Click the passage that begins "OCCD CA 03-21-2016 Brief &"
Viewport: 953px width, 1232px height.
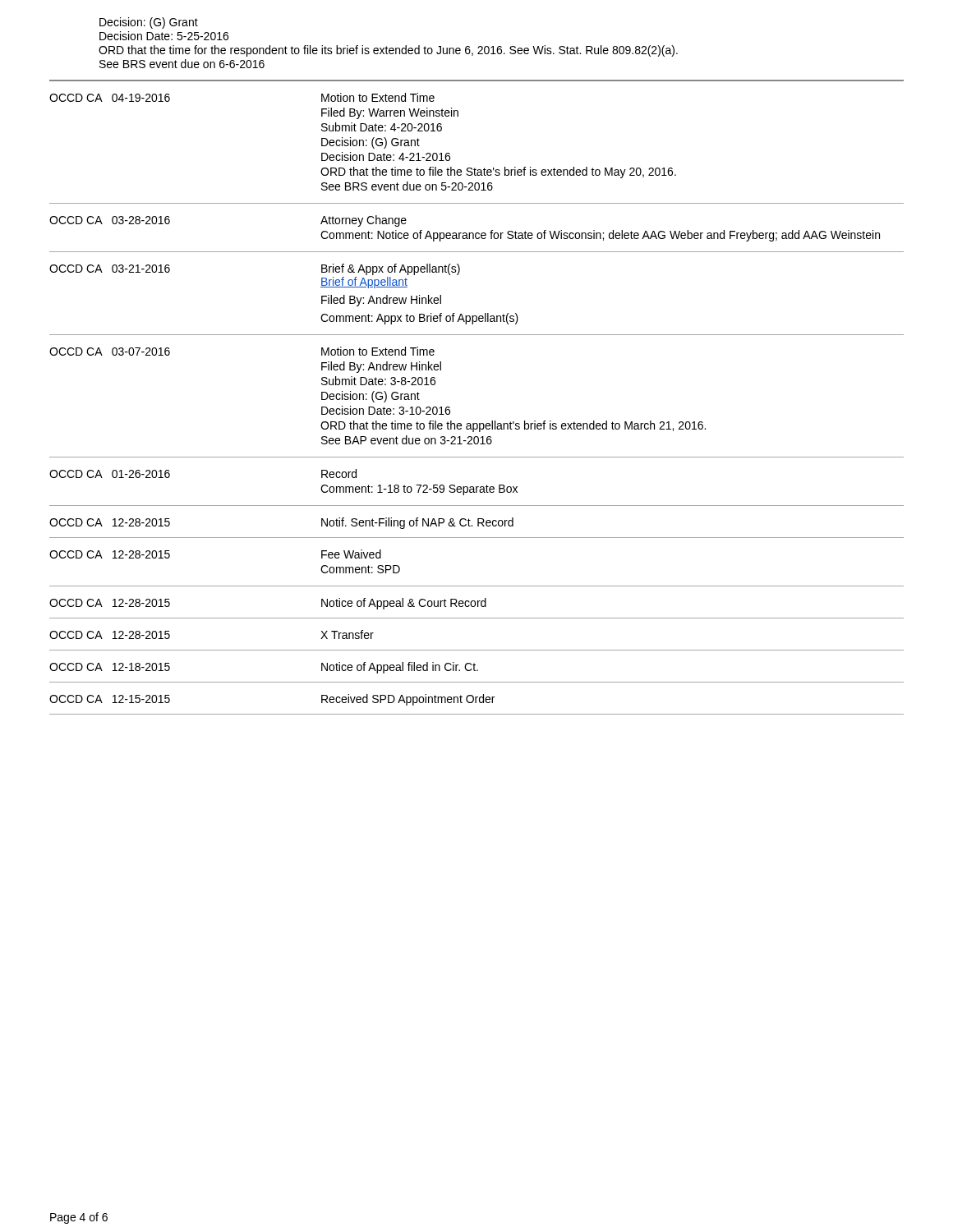pos(113,269)
